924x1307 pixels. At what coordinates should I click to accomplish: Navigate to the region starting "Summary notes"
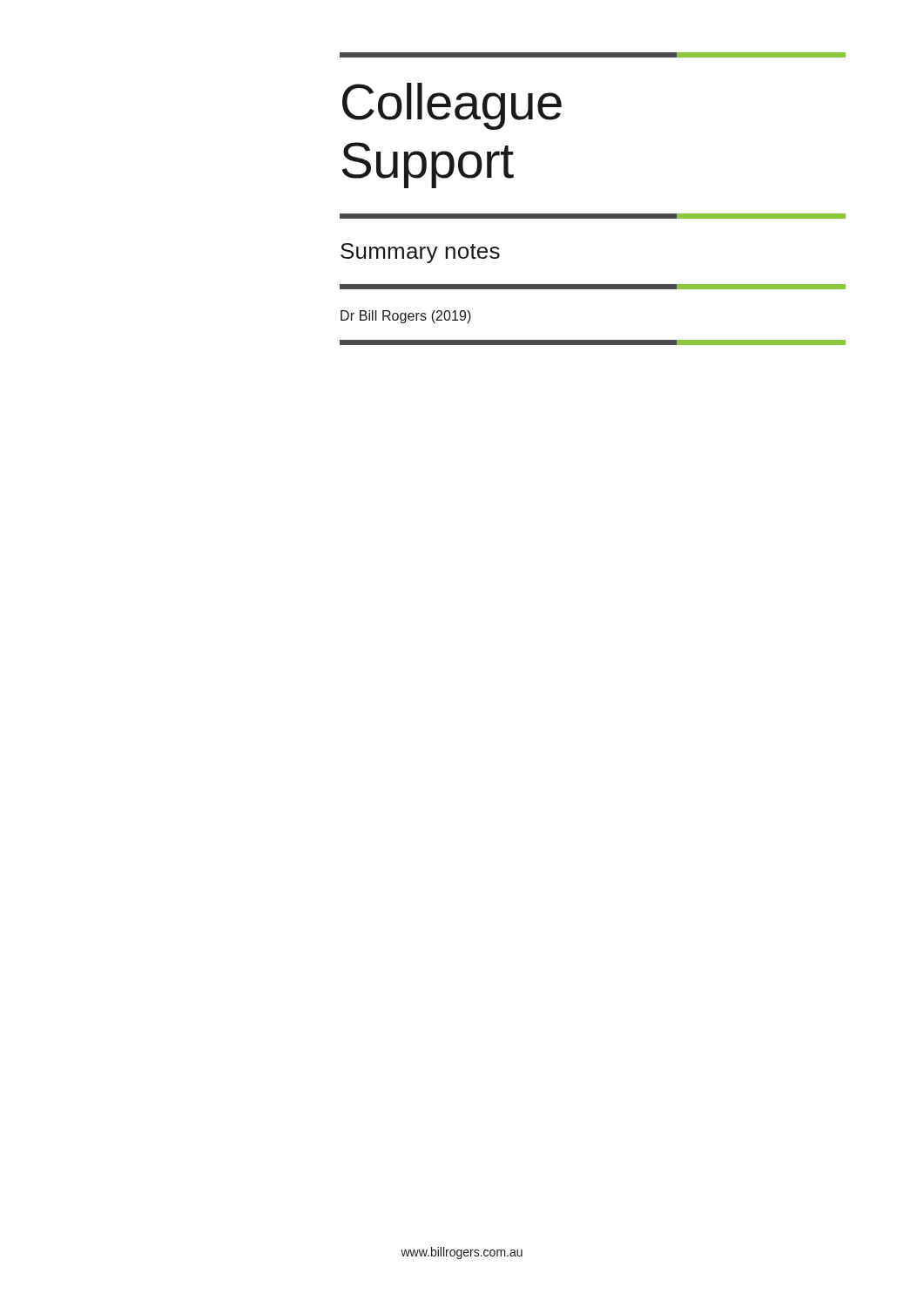[420, 253]
